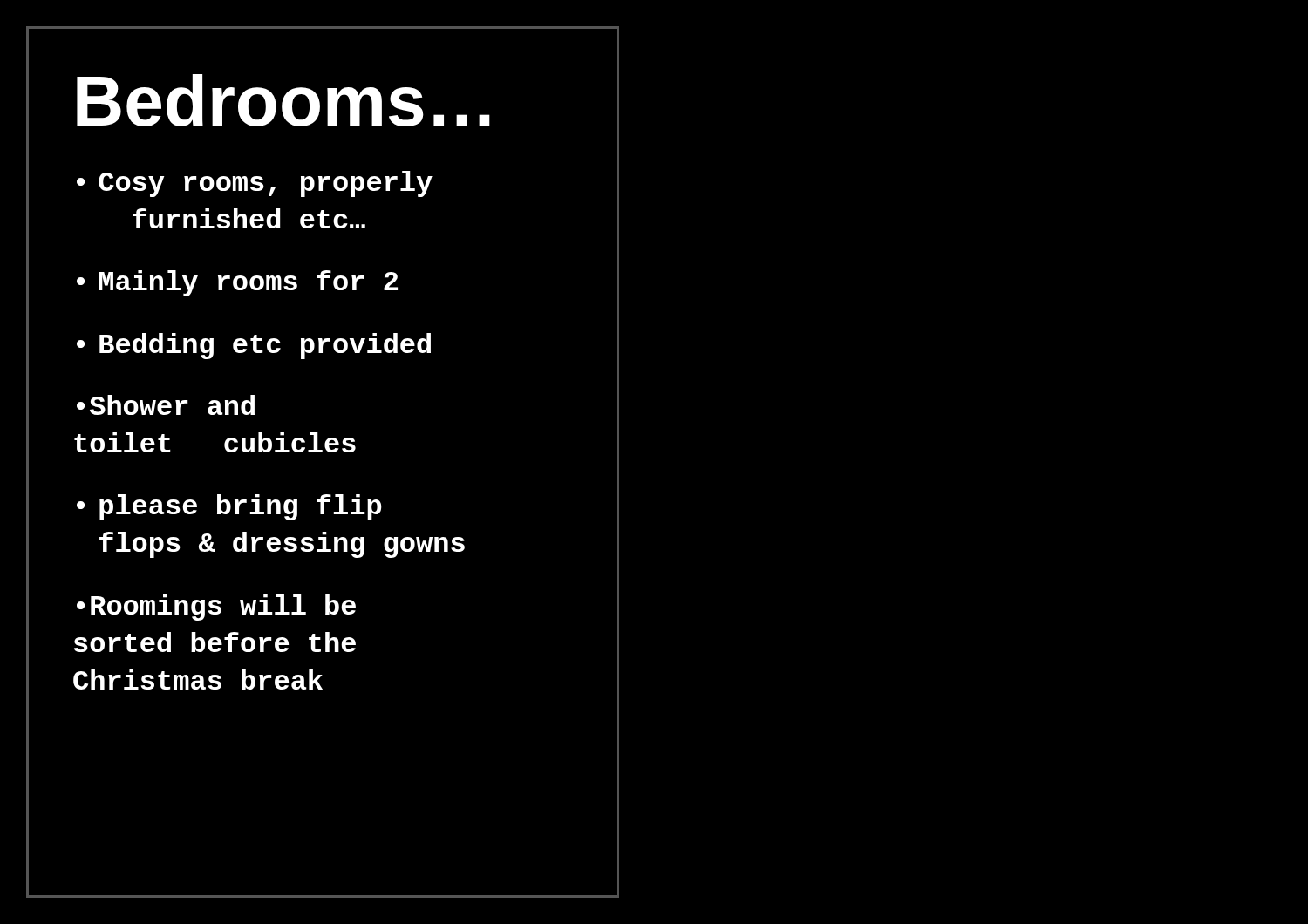Find the block on this page that starts "• Cosy rooms, properly furnished"
The width and height of the screenshot is (1308, 924).
point(323,202)
